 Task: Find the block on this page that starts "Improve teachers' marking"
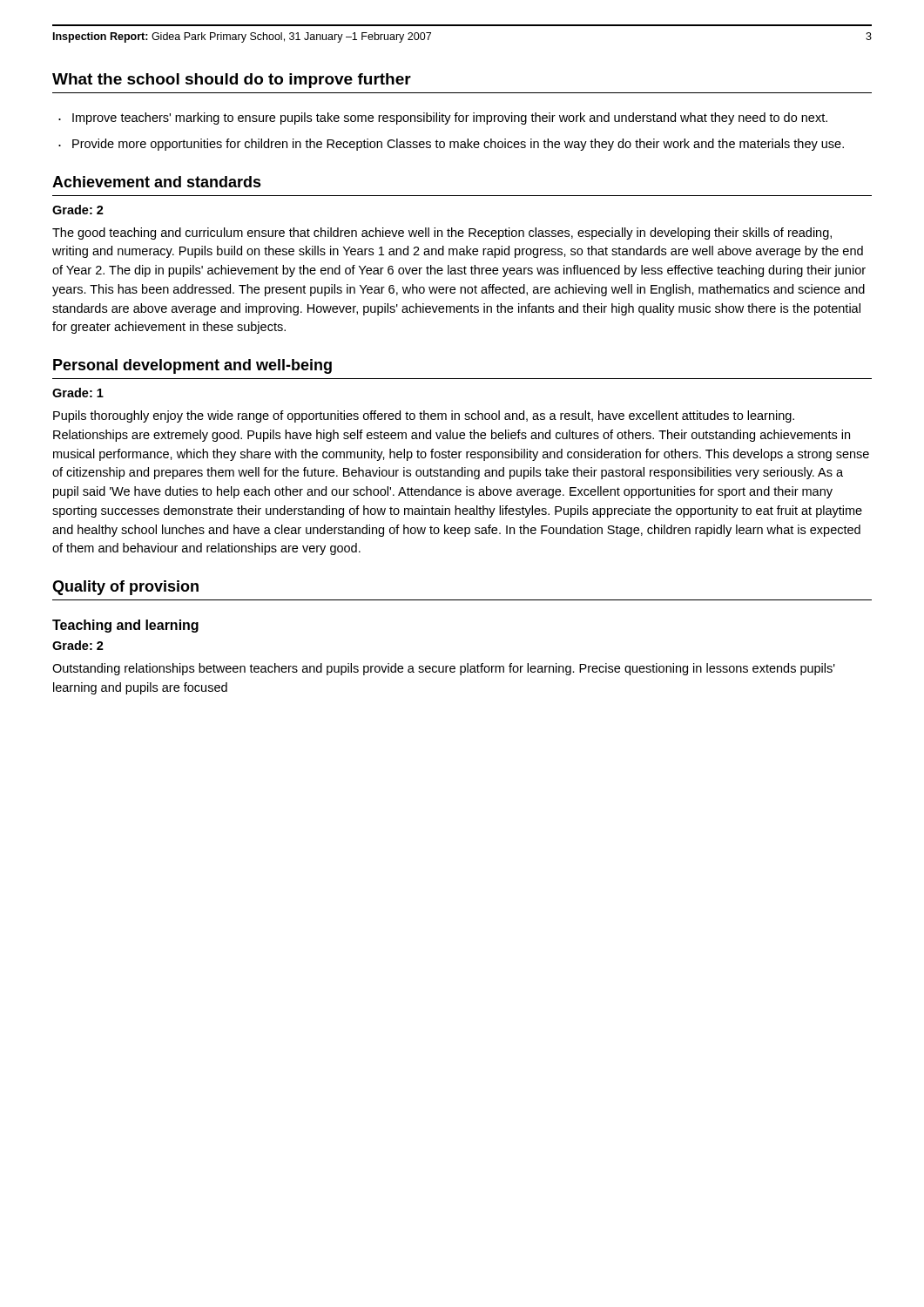[450, 118]
